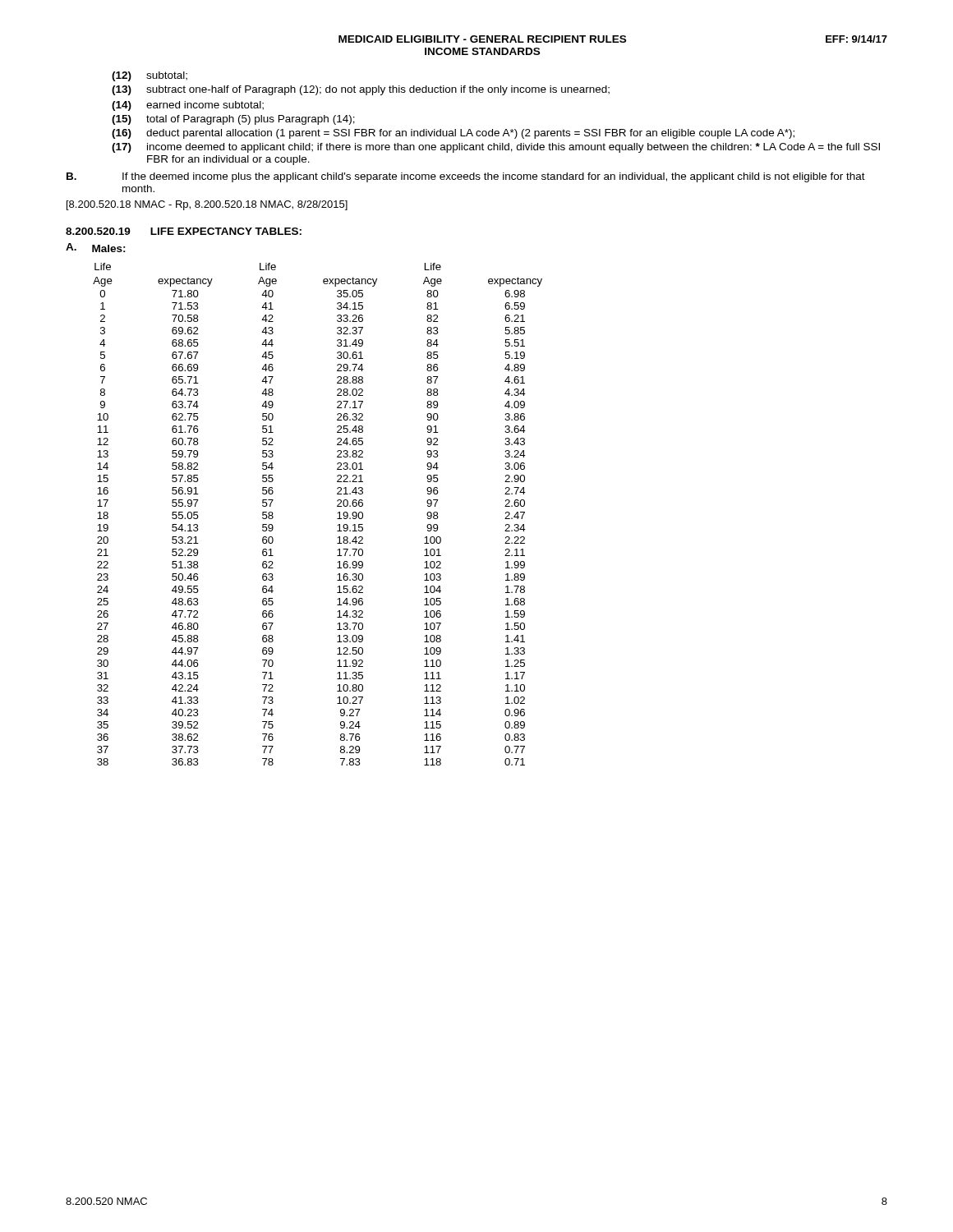Locate the table with the text "55.97"
The image size is (953, 1232).
(476, 514)
